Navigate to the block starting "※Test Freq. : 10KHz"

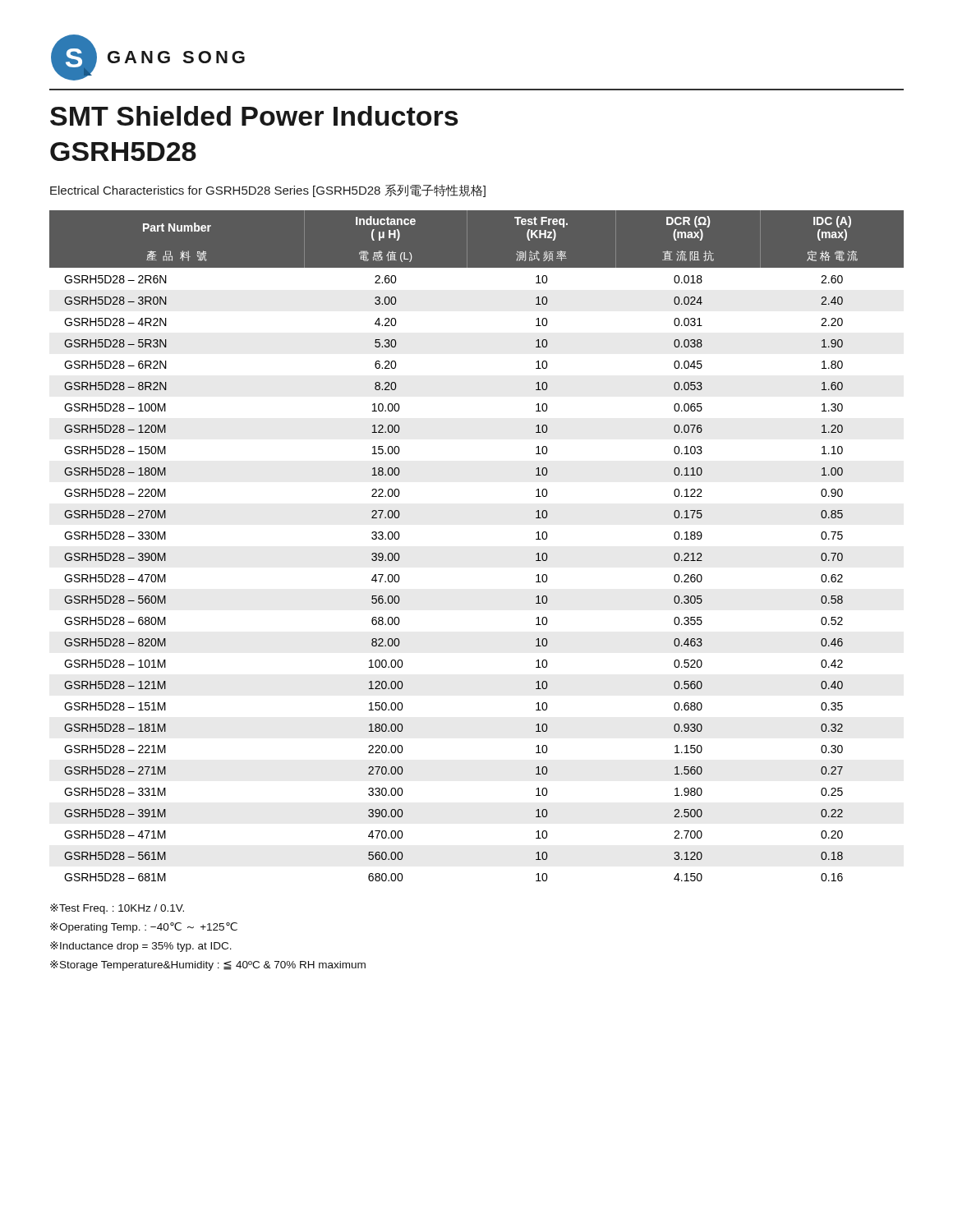tap(117, 908)
